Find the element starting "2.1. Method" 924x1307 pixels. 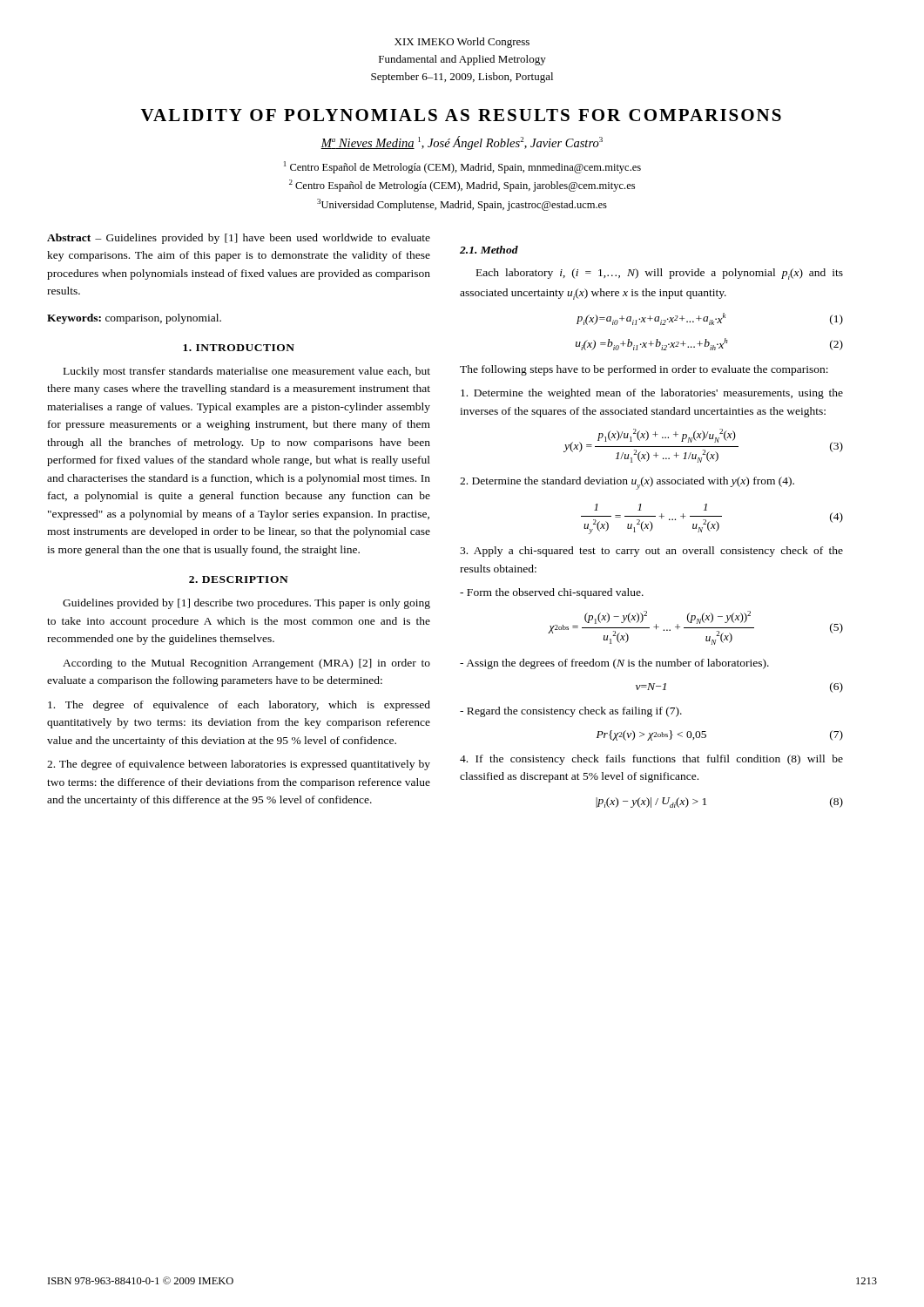pos(489,249)
